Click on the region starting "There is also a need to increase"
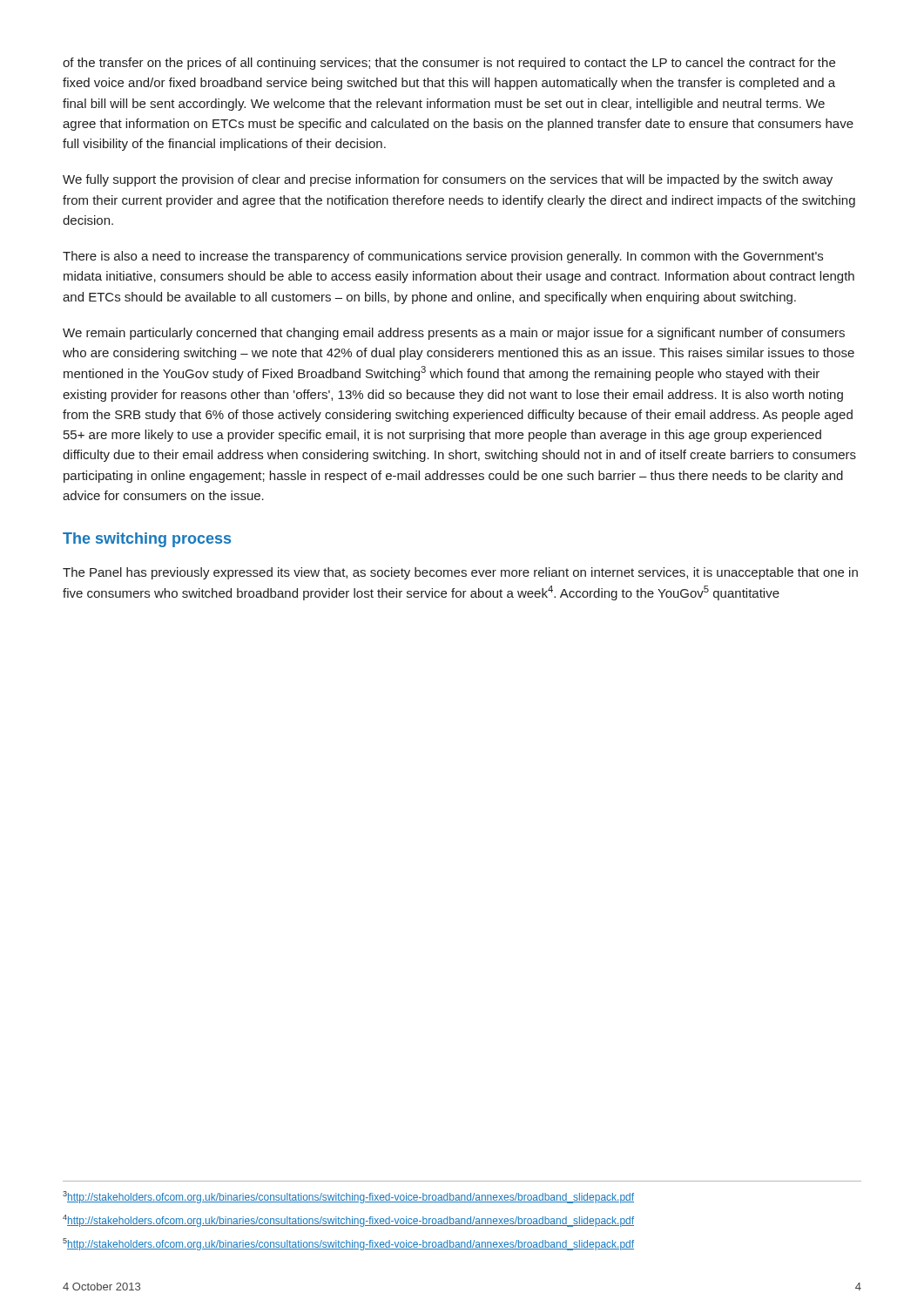The width and height of the screenshot is (924, 1307). [x=462, y=276]
